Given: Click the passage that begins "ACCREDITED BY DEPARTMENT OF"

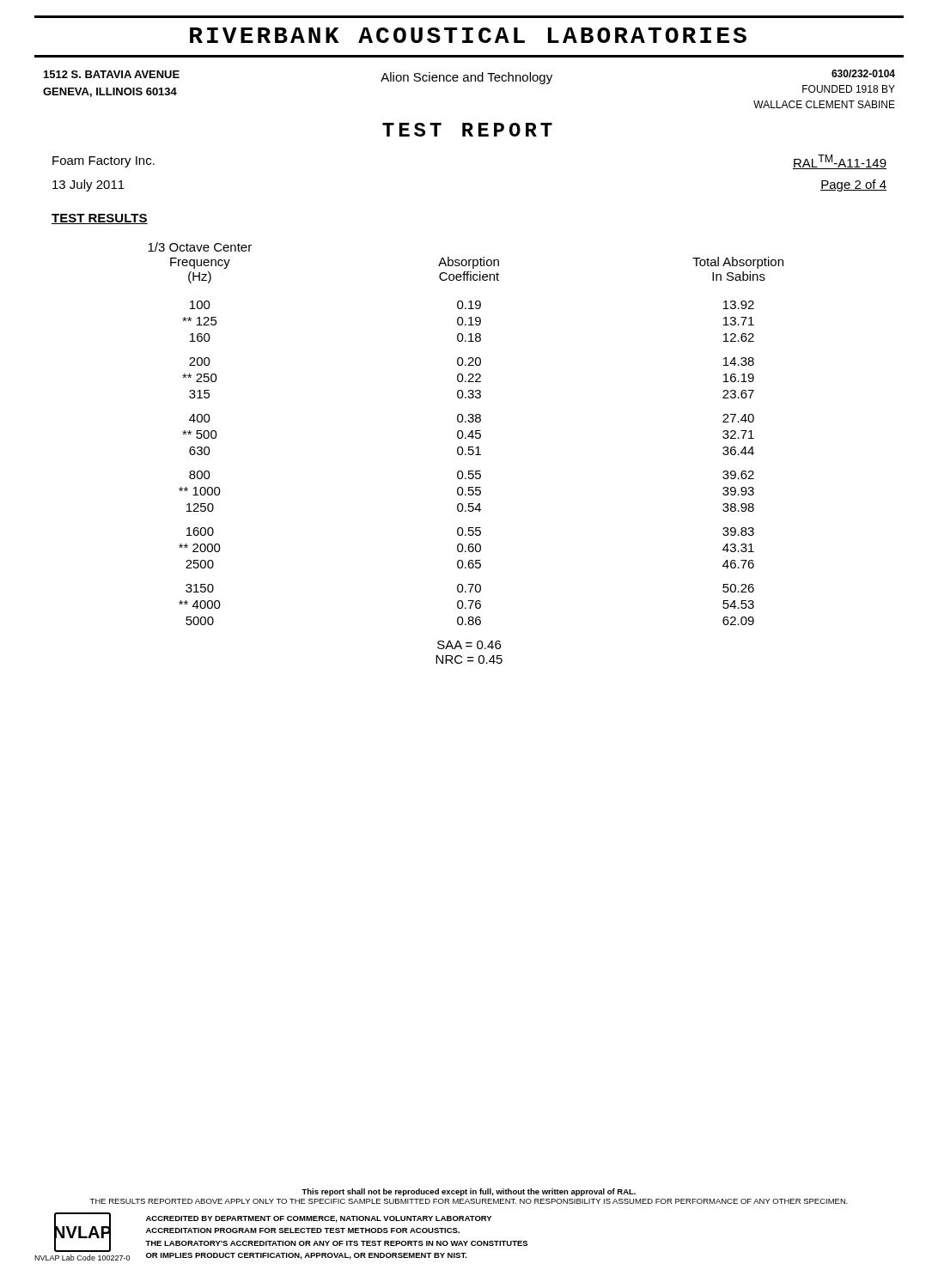Looking at the screenshot, I should pyautogui.click(x=337, y=1236).
